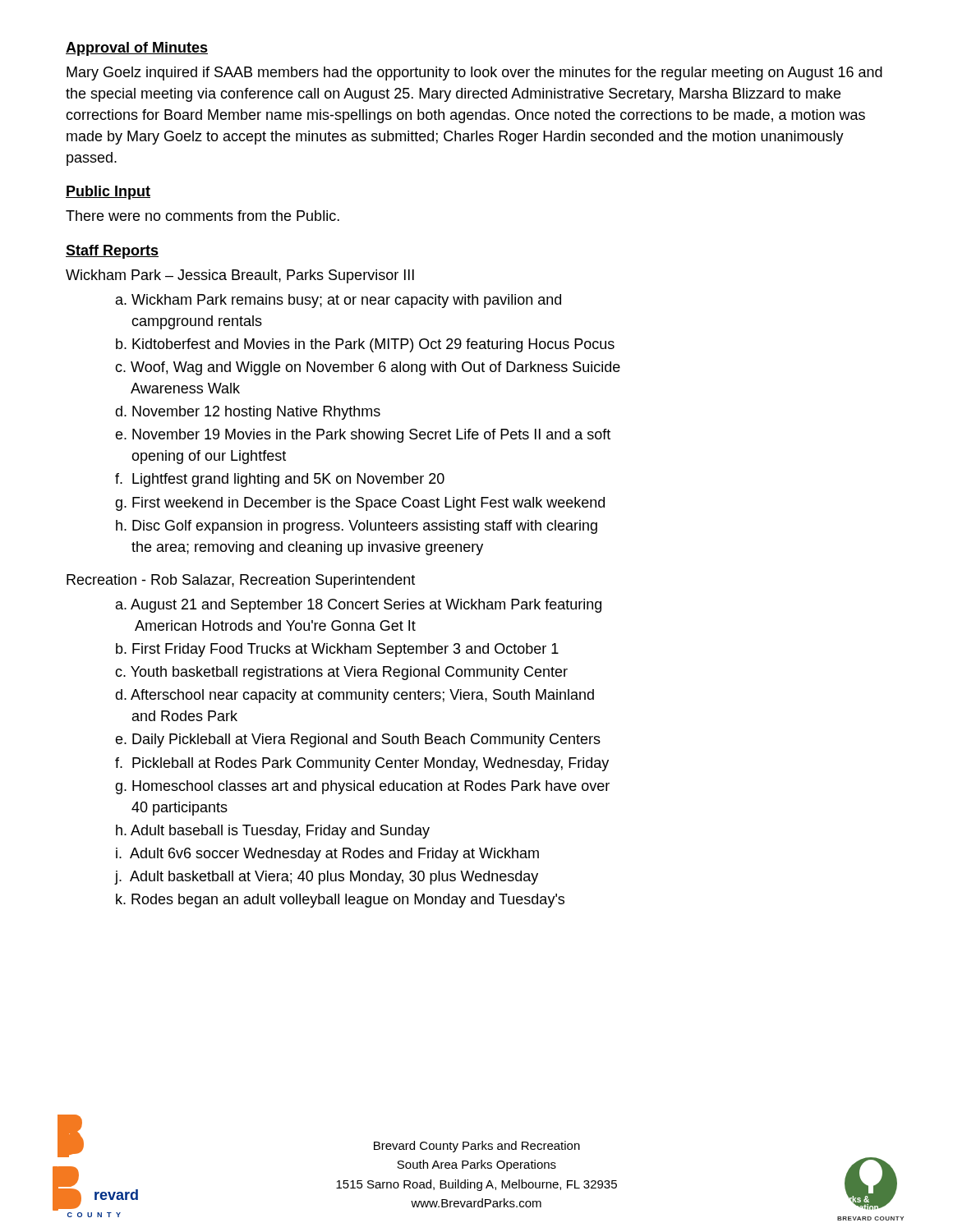Locate the block of text that opens with "e. Daily Pickleball at Viera Regional and"
The width and height of the screenshot is (953, 1232).
point(358,740)
